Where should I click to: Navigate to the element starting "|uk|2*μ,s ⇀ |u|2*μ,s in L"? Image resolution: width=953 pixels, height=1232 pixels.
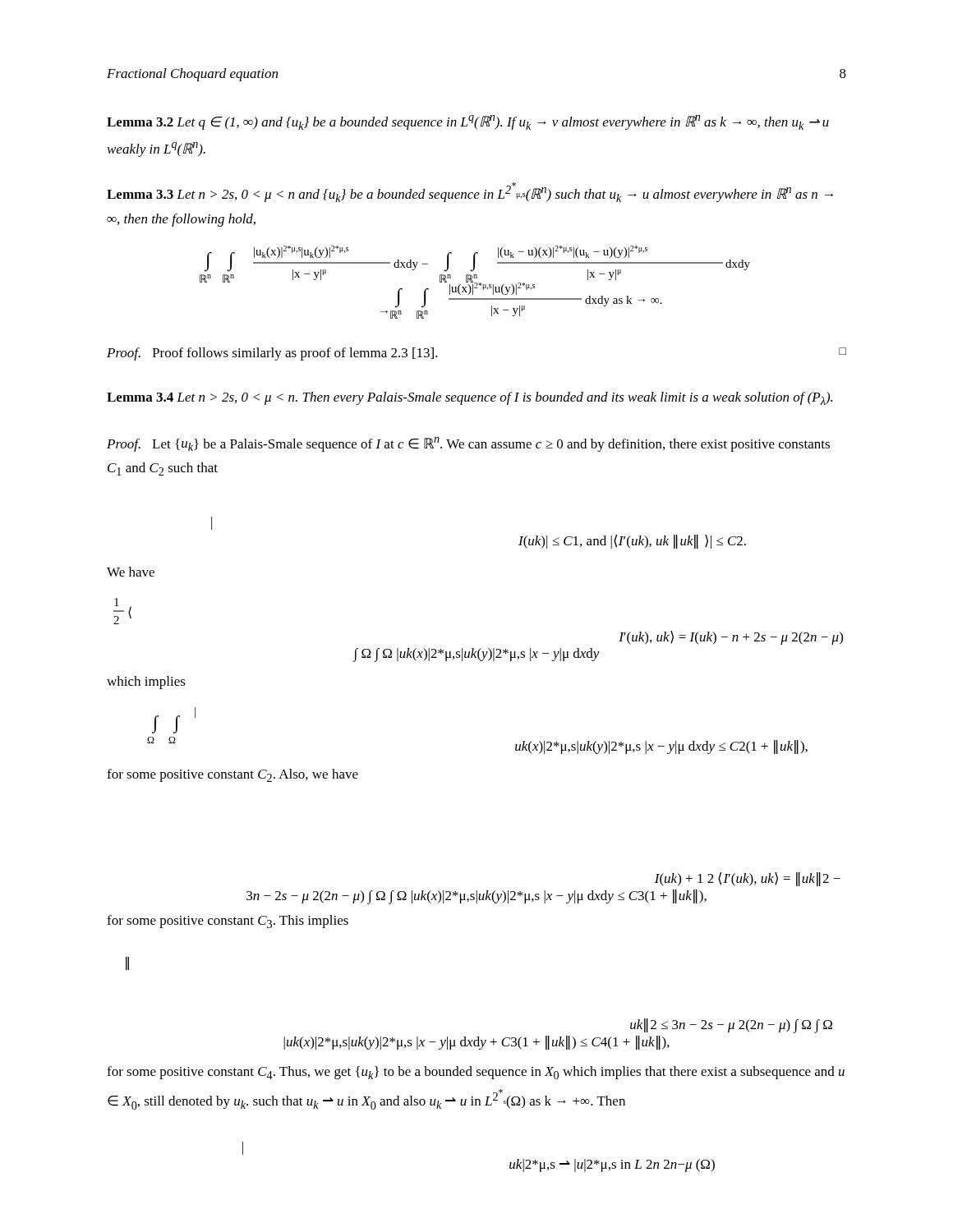tap(243, 1148)
